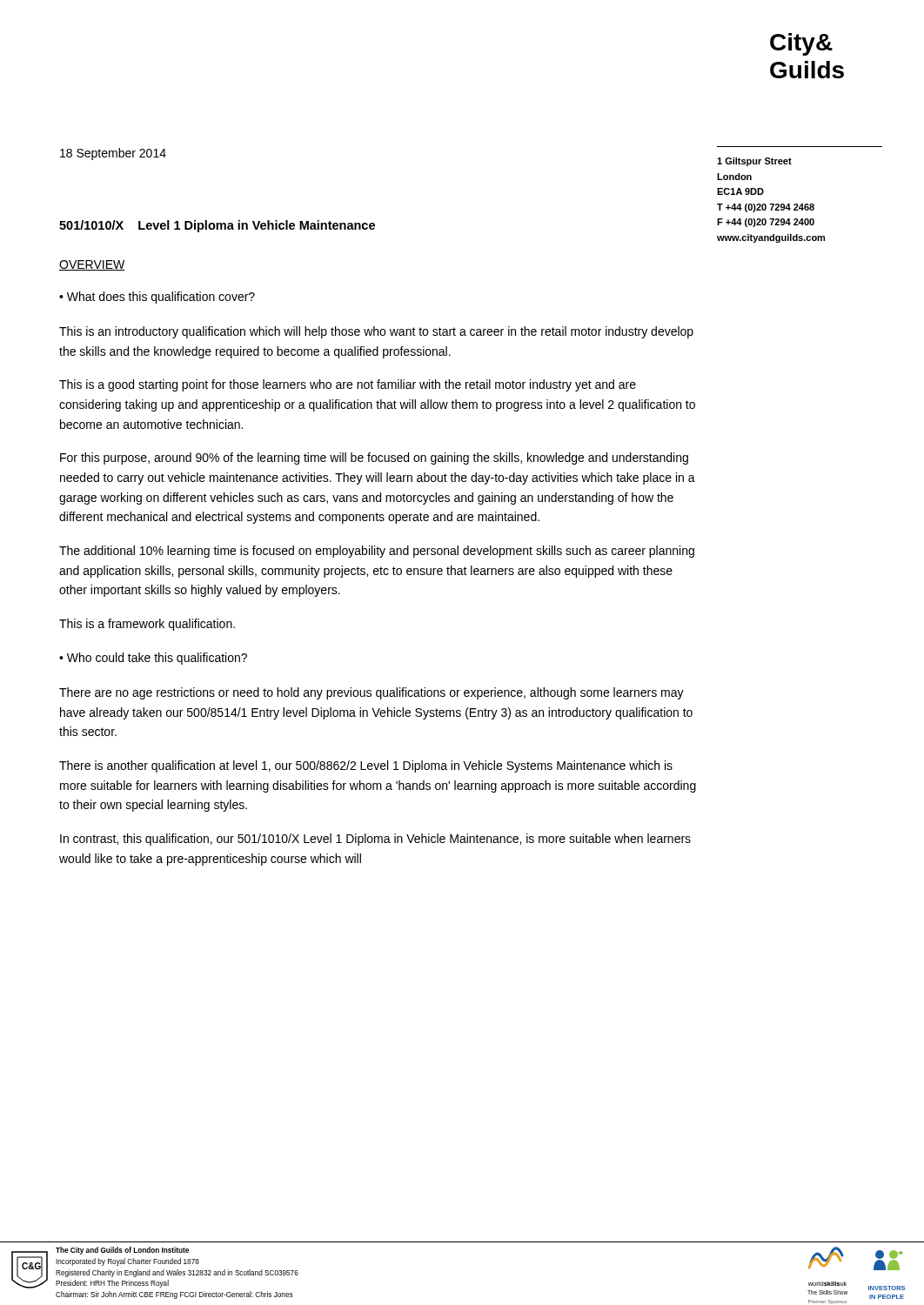924x1305 pixels.
Task: Navigate to the block starting "• What does this qualification cover?"
Action: point(157,296)
